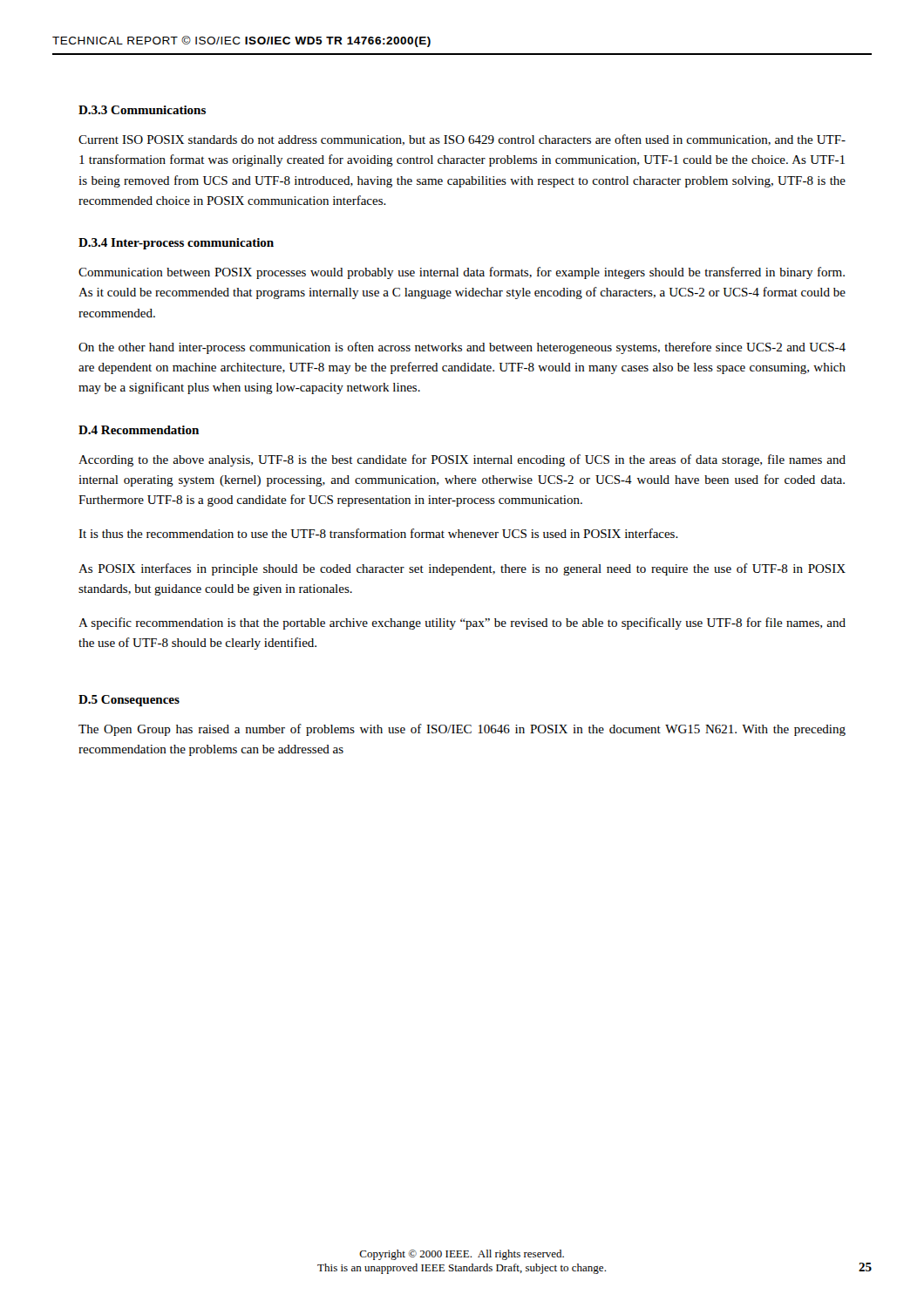Click on the text block with the text "The Open Group has raised"

coord(462,739)
